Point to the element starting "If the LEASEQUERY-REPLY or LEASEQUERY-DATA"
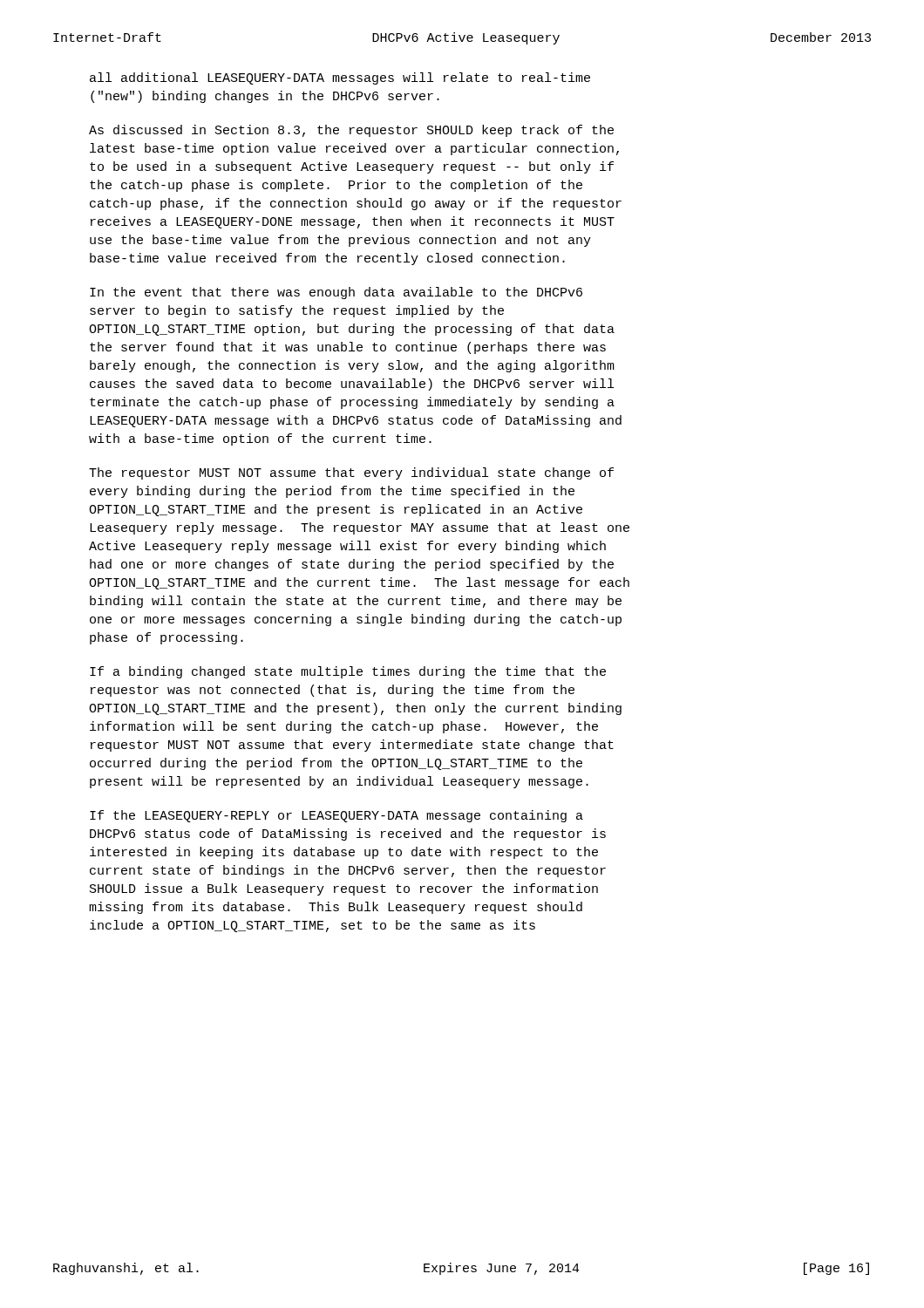Screen dimensions: 1308x924 click(x=348, y=872)
